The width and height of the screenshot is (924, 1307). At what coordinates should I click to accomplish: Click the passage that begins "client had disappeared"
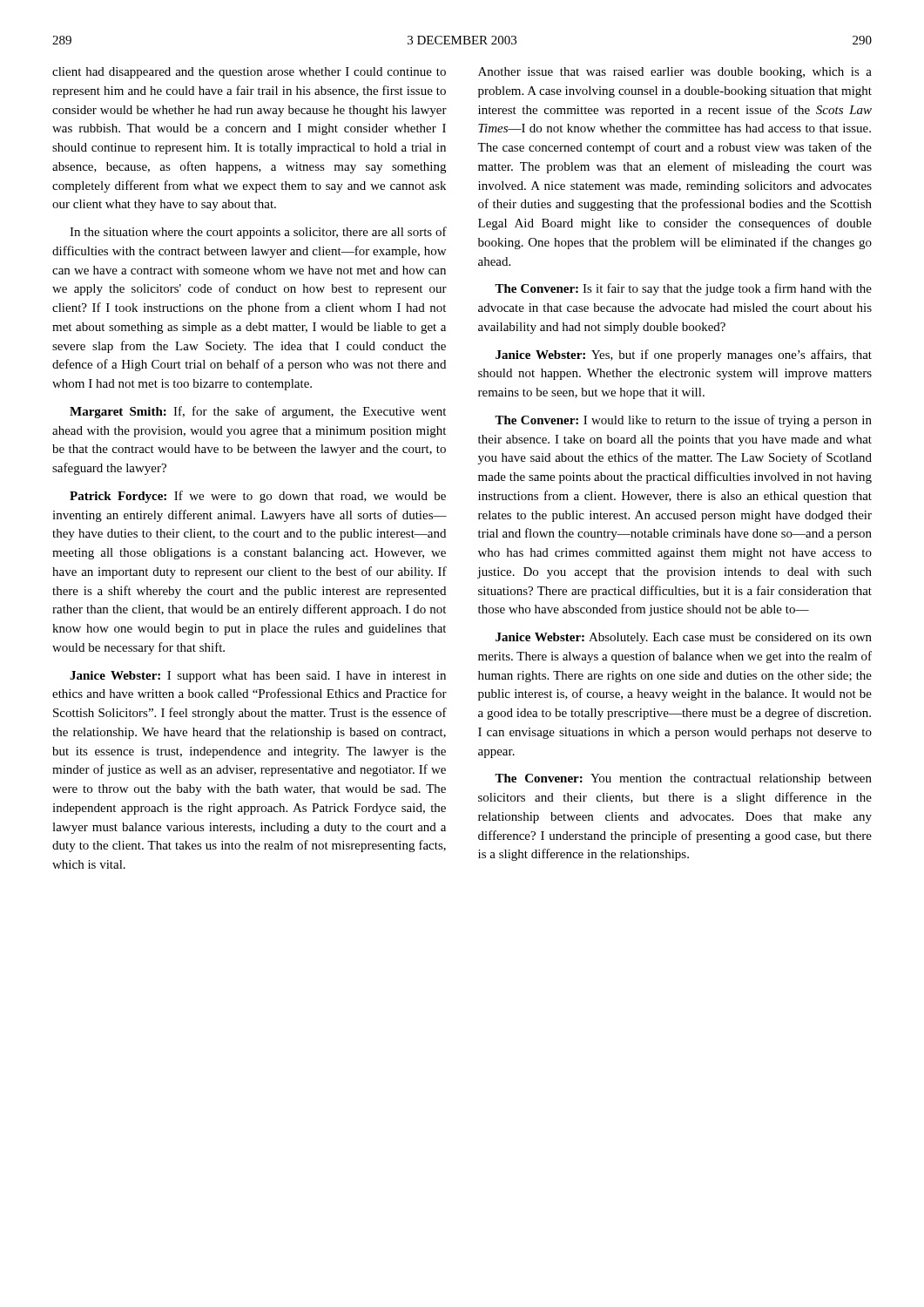tap(249, 139)
